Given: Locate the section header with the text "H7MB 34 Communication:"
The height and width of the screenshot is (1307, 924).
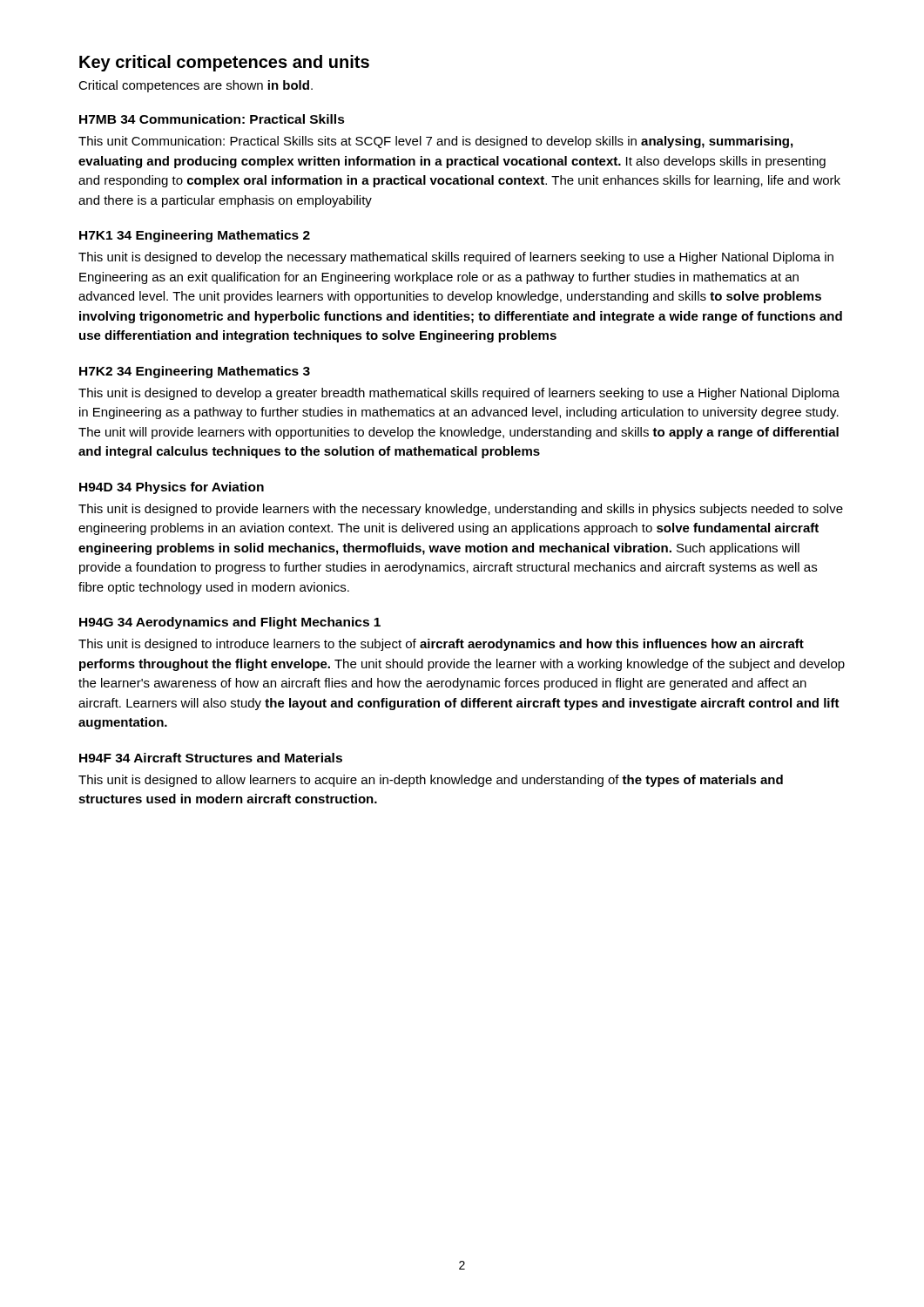Looking at the screenshot, I should tap(212, 119).
